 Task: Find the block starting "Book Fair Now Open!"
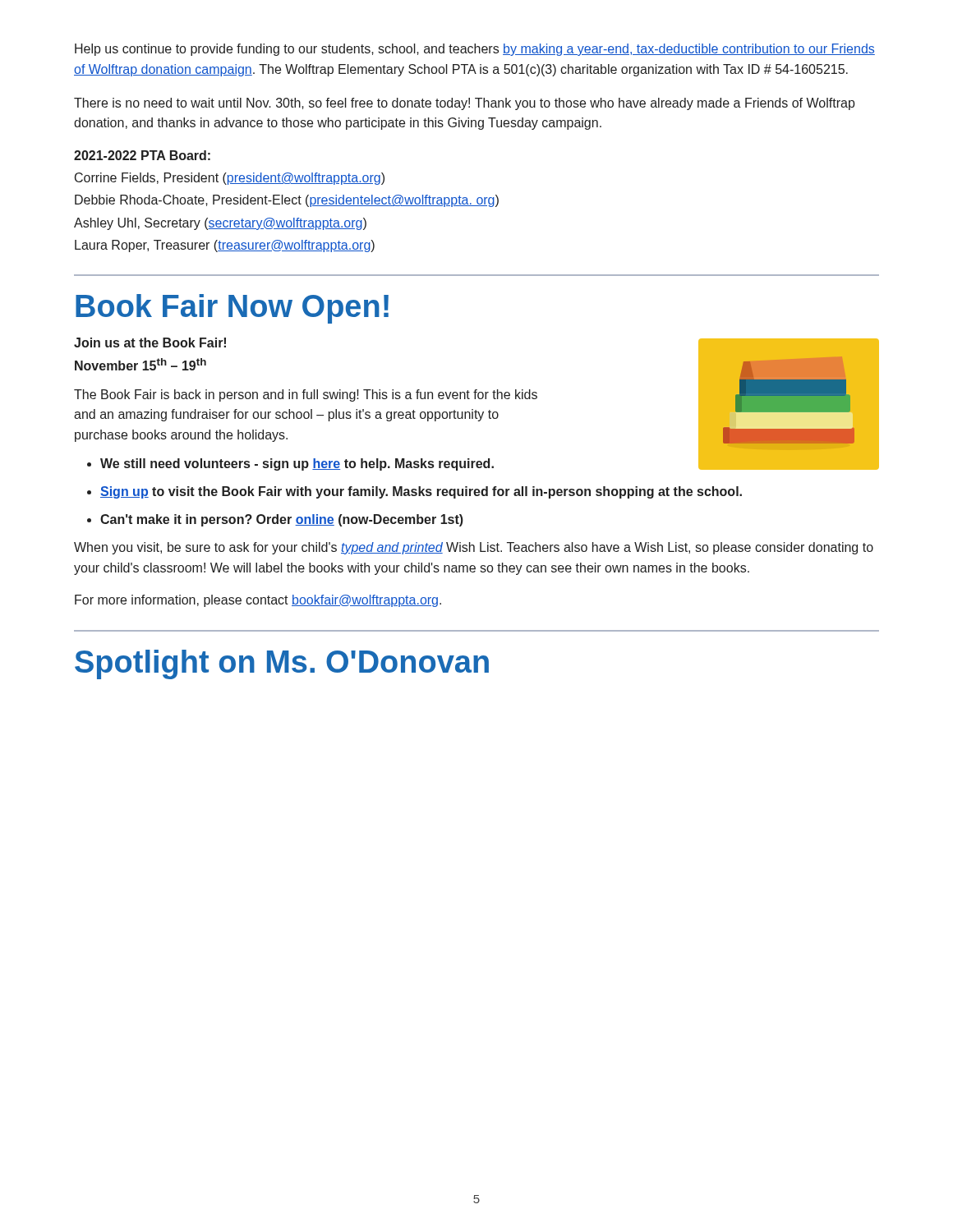pos(233,306)
